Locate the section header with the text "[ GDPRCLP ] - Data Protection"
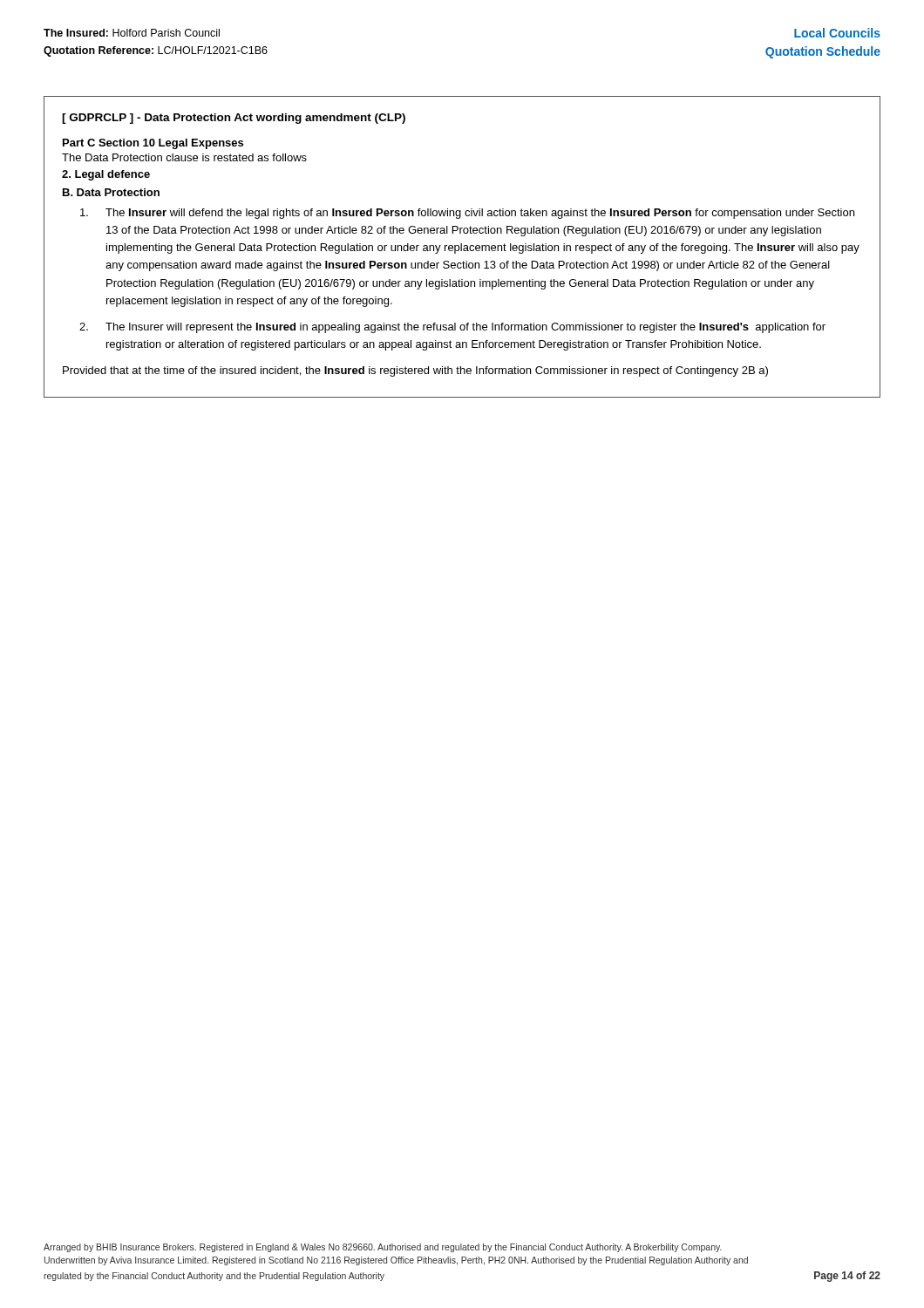The width and height of the screenshot is (924, 1308). [234, 117]
